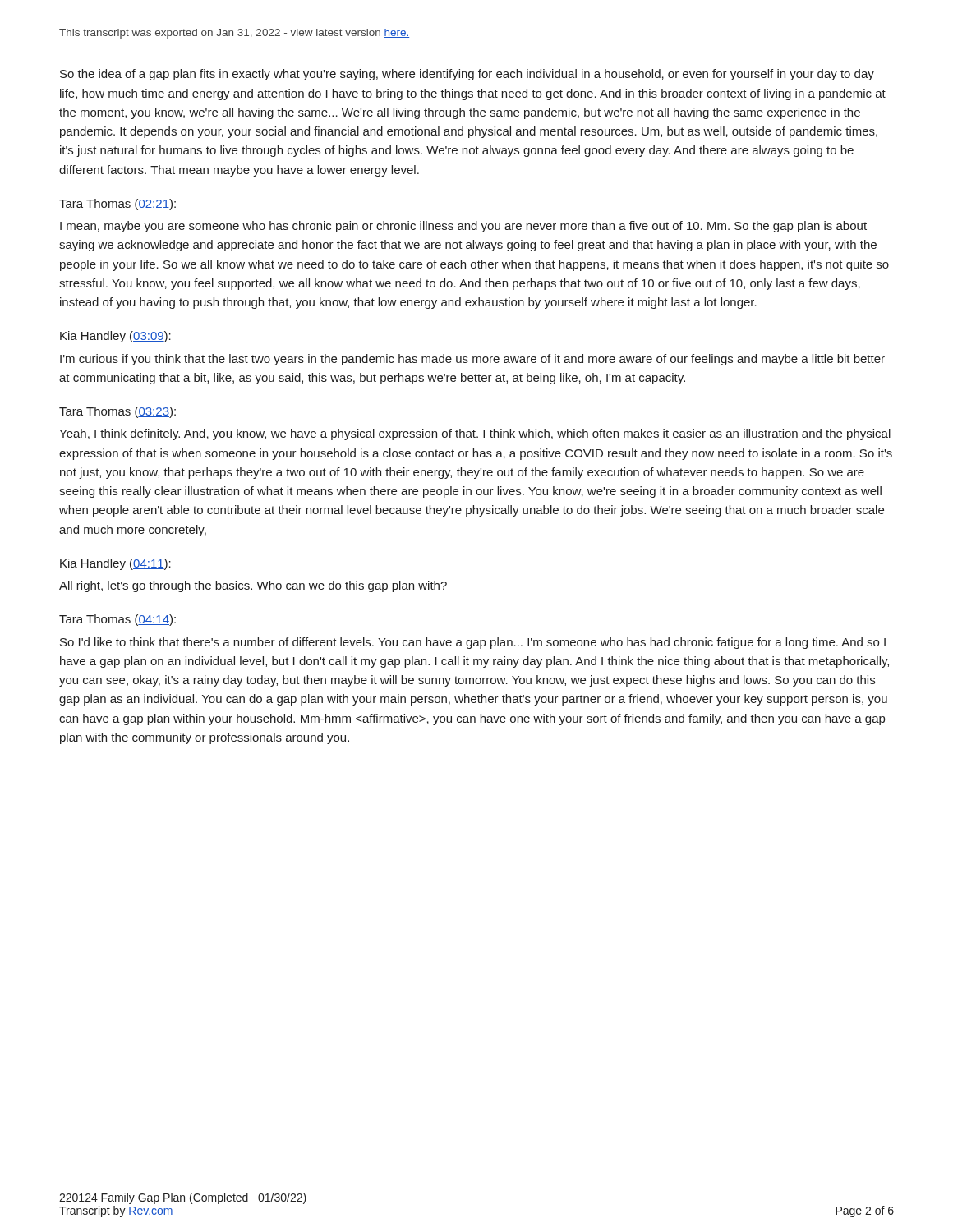Viewport: 953px width, 1232px height.
Task: Find the text starting "Yeah, I think definitely. And, you know,"
Action: pos(476,481)
